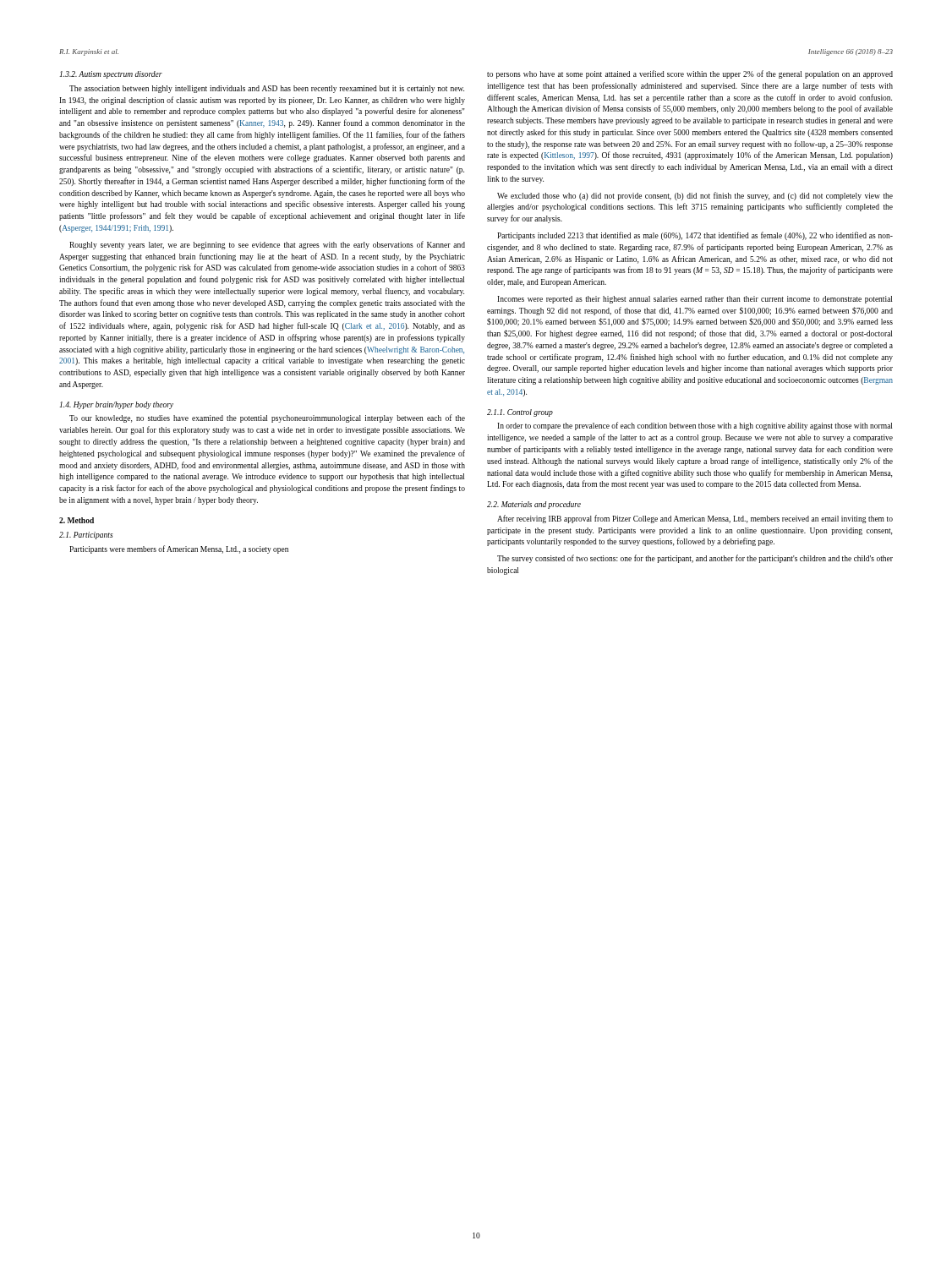
Task: Find the section header containing "1.4. Hyper brain/hyper body theory"
Action: pyautogui.click(x=262, y=405)
